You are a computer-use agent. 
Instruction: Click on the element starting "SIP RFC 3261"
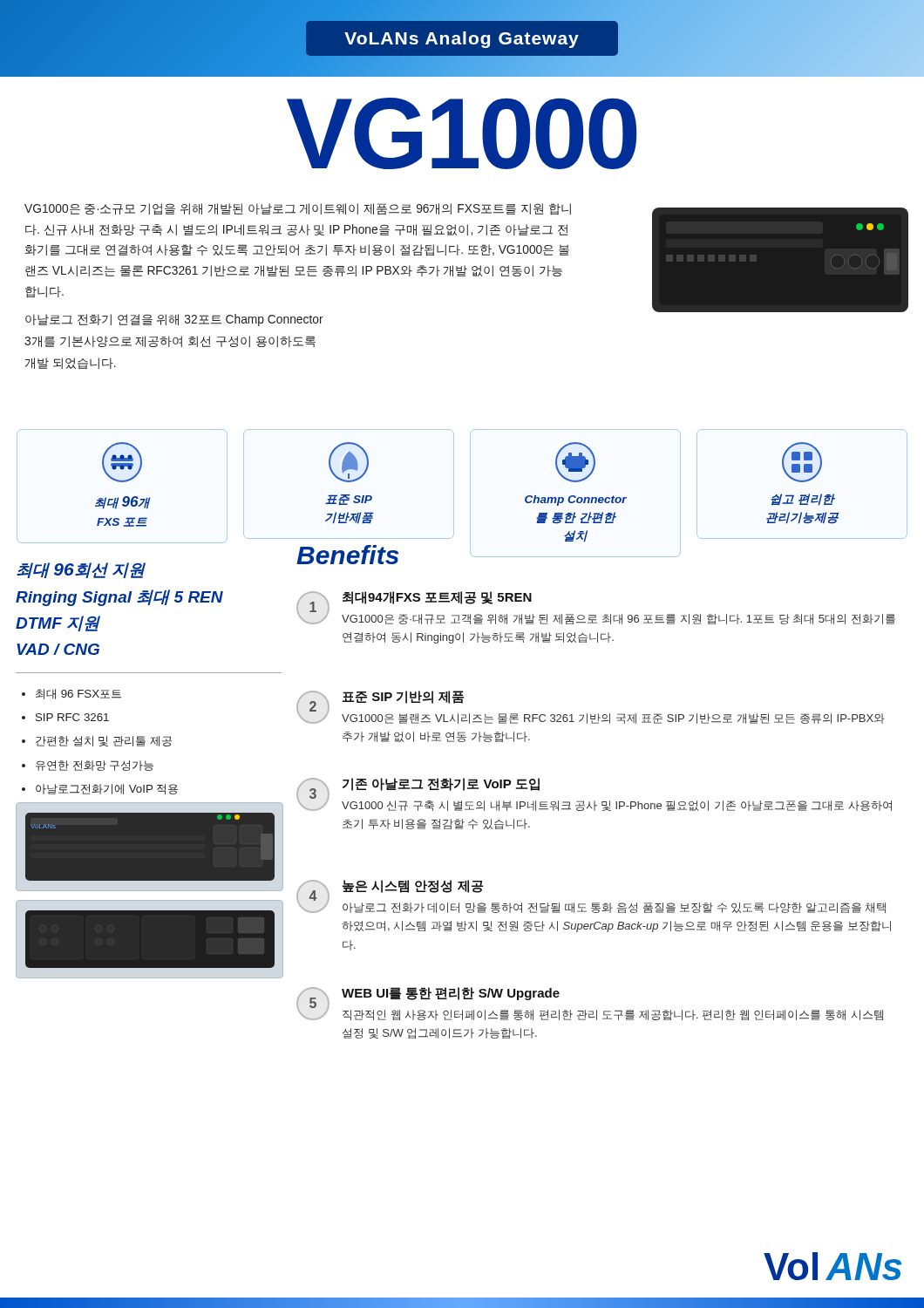72,717
